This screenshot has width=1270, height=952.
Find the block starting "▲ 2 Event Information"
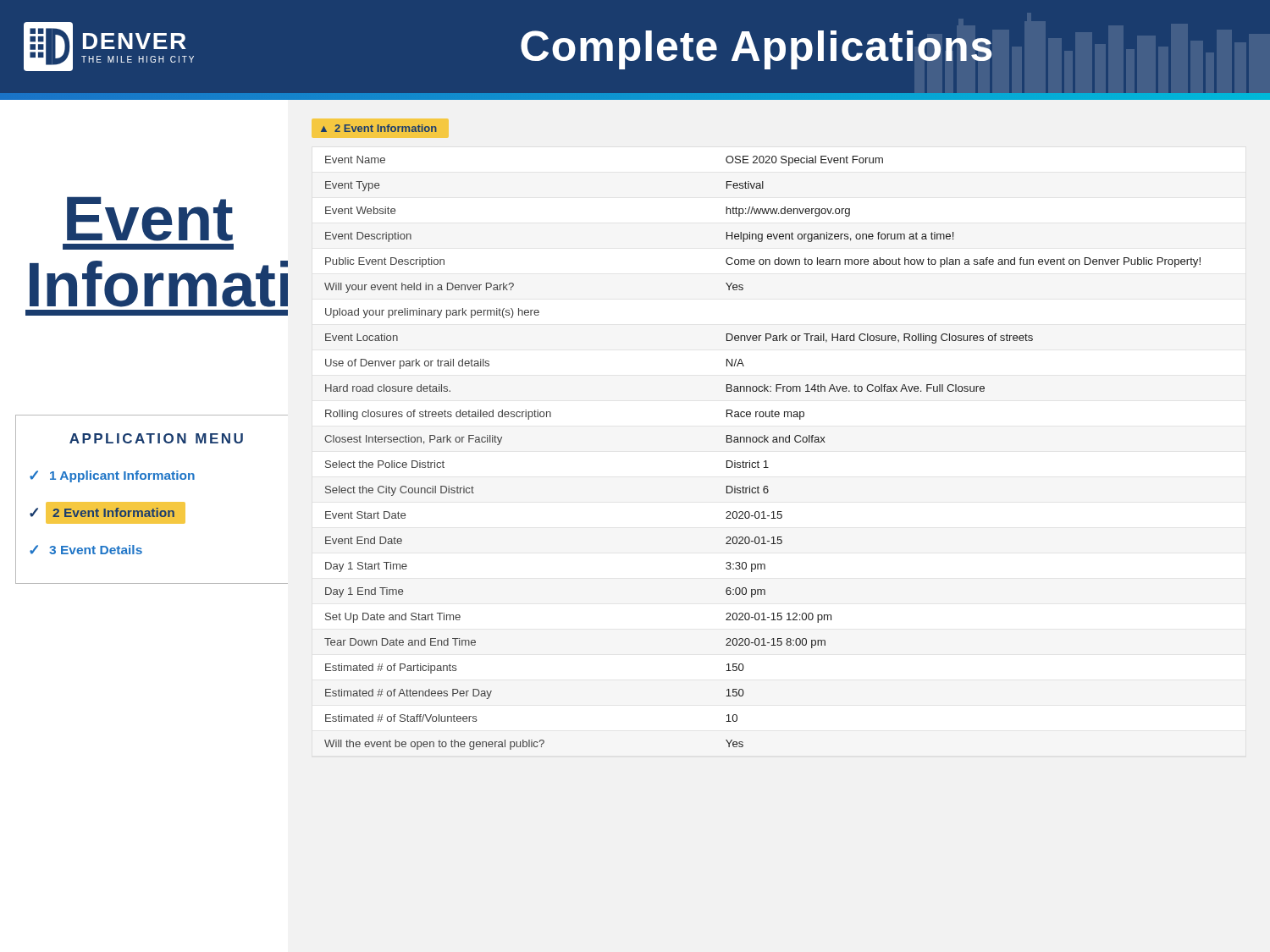378,128
